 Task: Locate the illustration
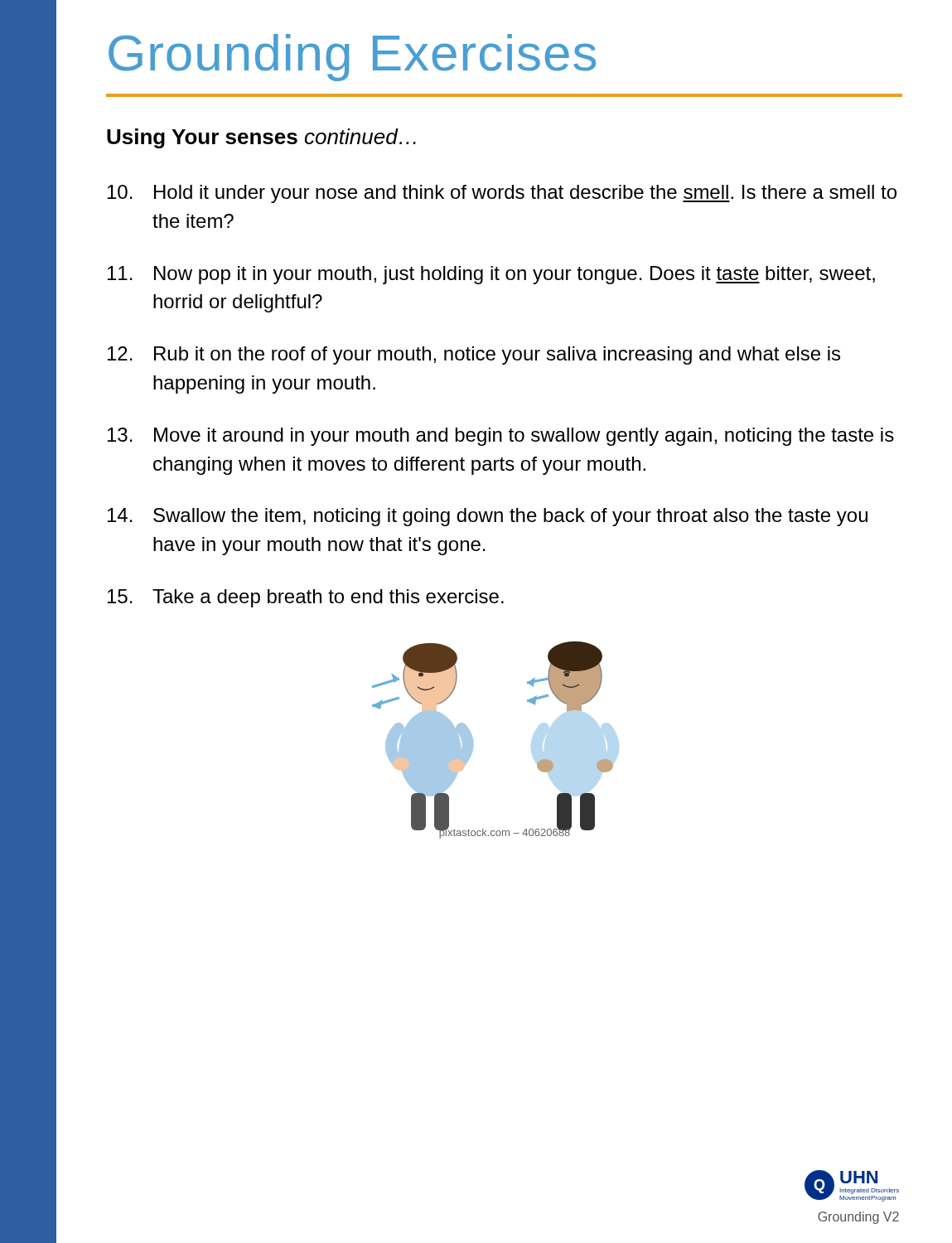click(x=504, y=741)
